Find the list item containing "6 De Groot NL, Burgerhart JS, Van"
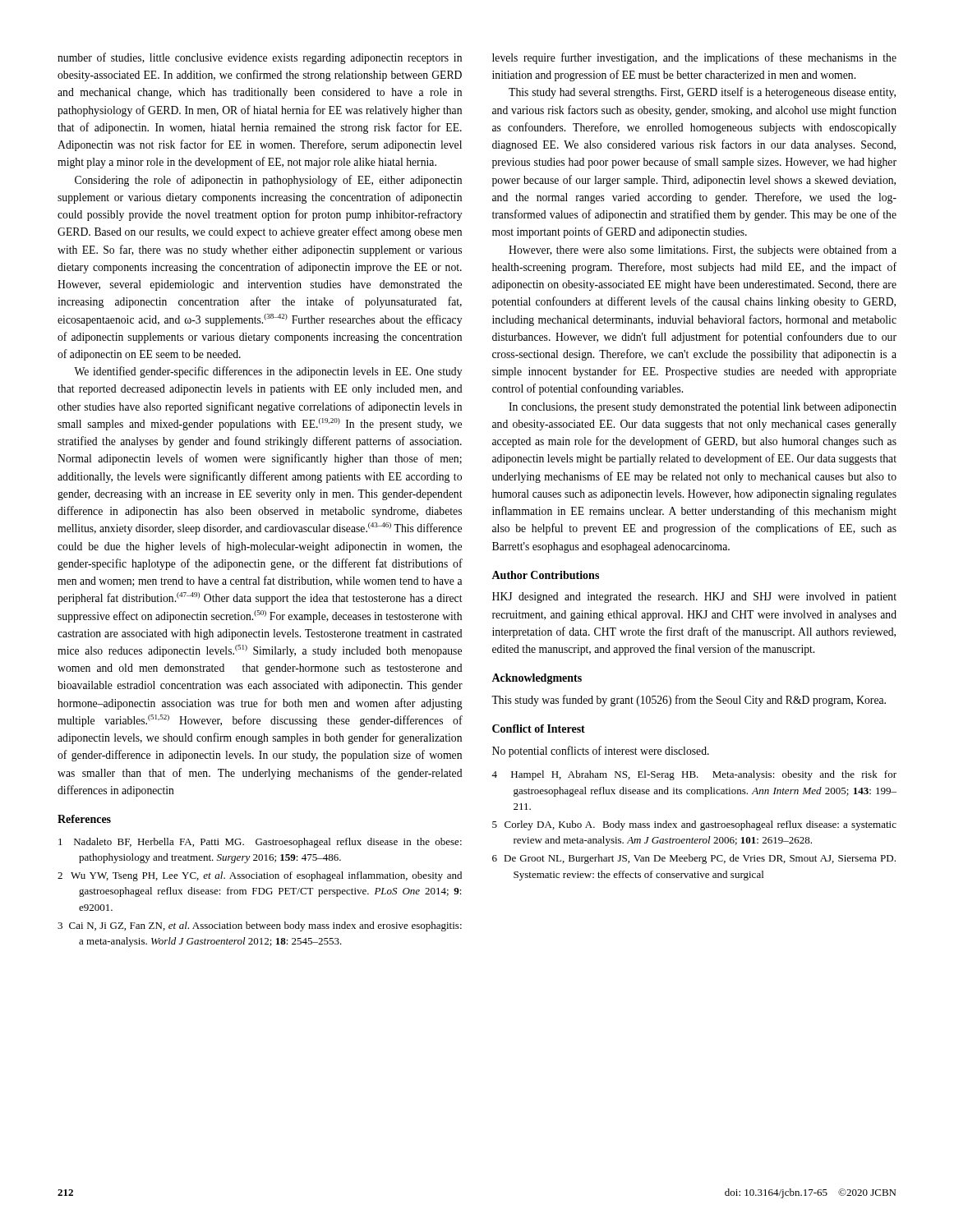 (x=694, y=866)
